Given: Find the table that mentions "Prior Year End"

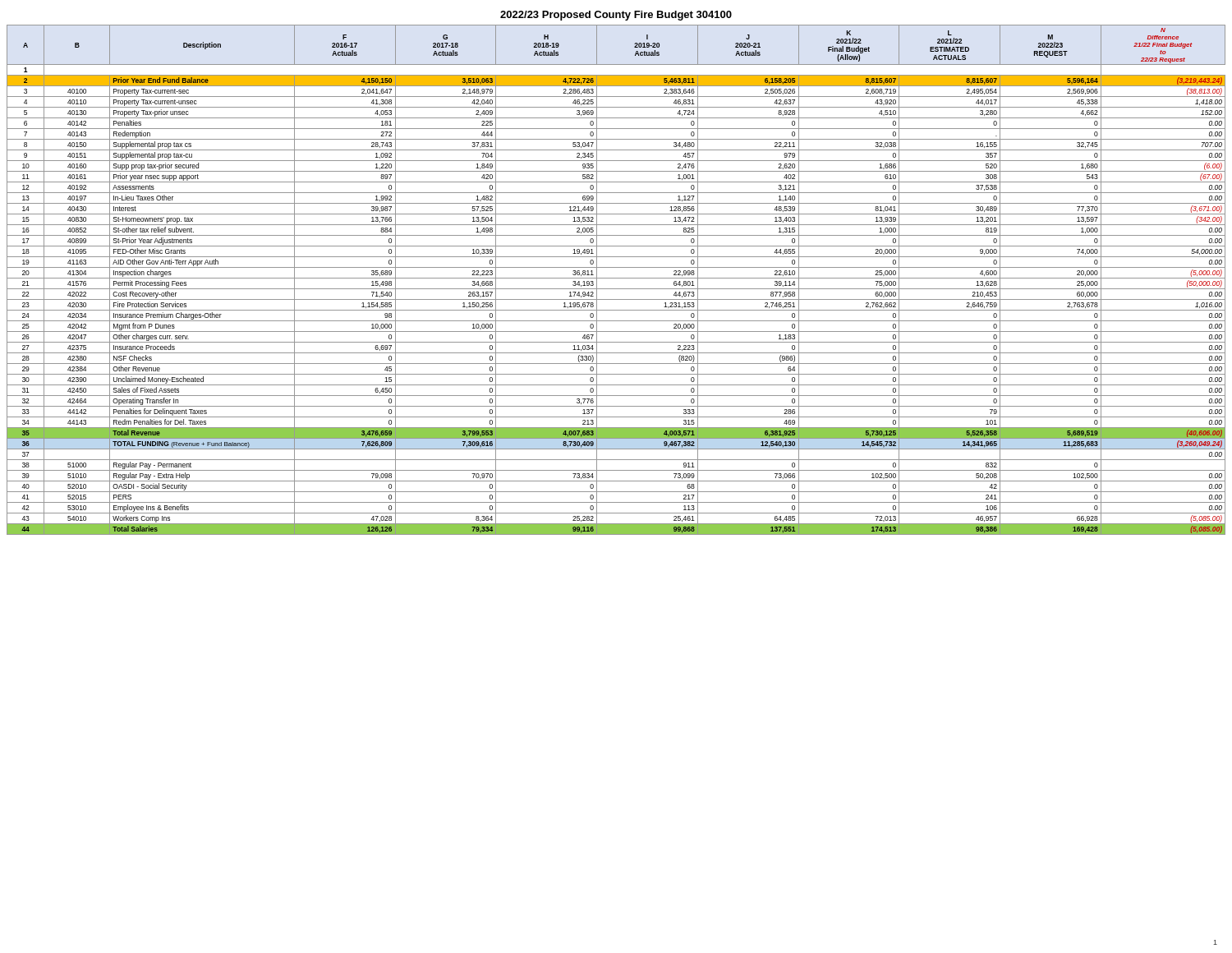Looking at the screenshot, I should pyautogui.click(x=616, y=280).
